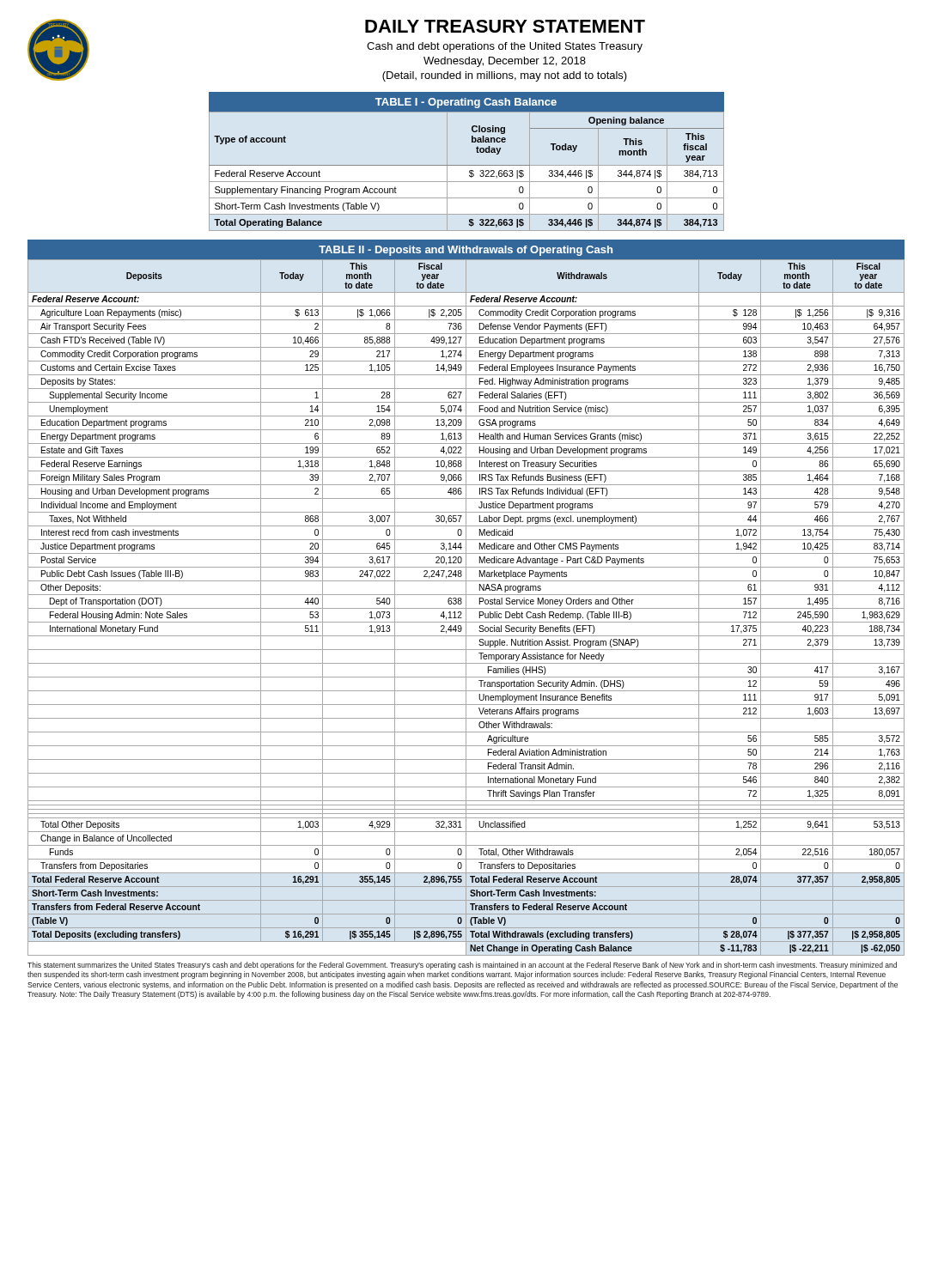This screenshot has width=932, height=1288.
Task: Navigate to the element starting "This statement summarizes the United States Treasury's"
Action: pyautogui.click(x=463, y=980)
